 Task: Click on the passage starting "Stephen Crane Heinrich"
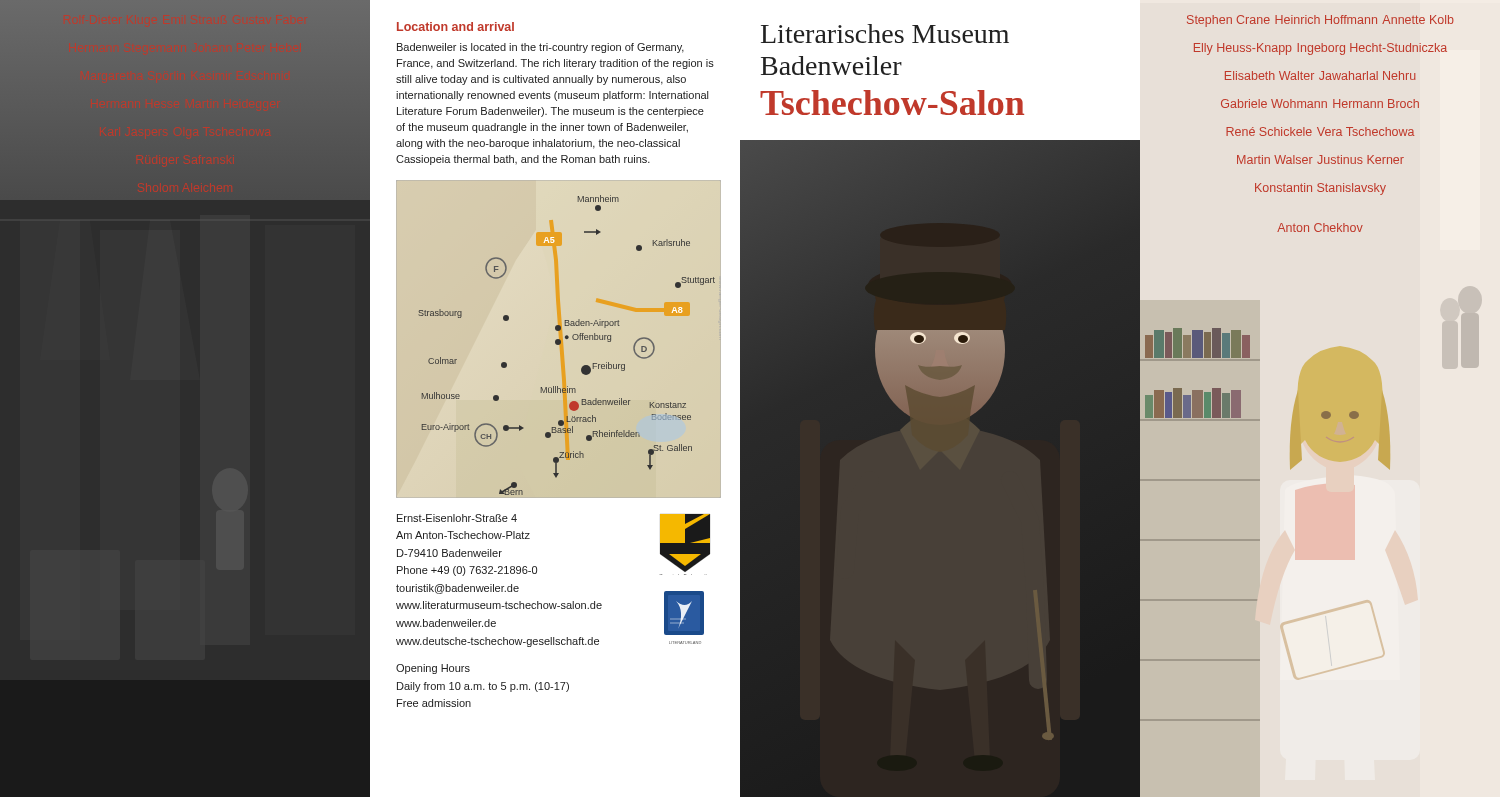pos(1320,18)
